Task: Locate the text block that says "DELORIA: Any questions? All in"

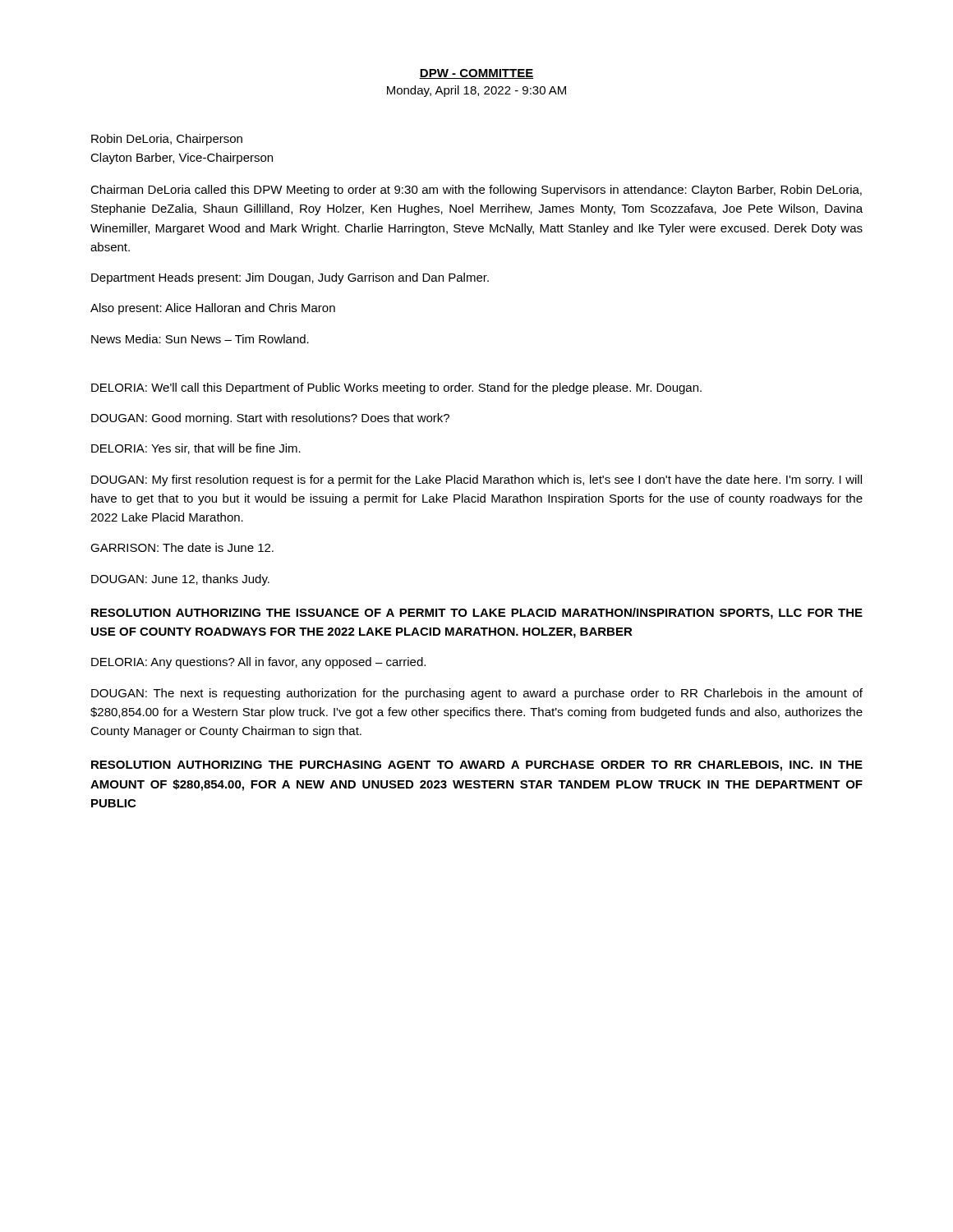Action: pyautogui.click(x=259, y=662)
